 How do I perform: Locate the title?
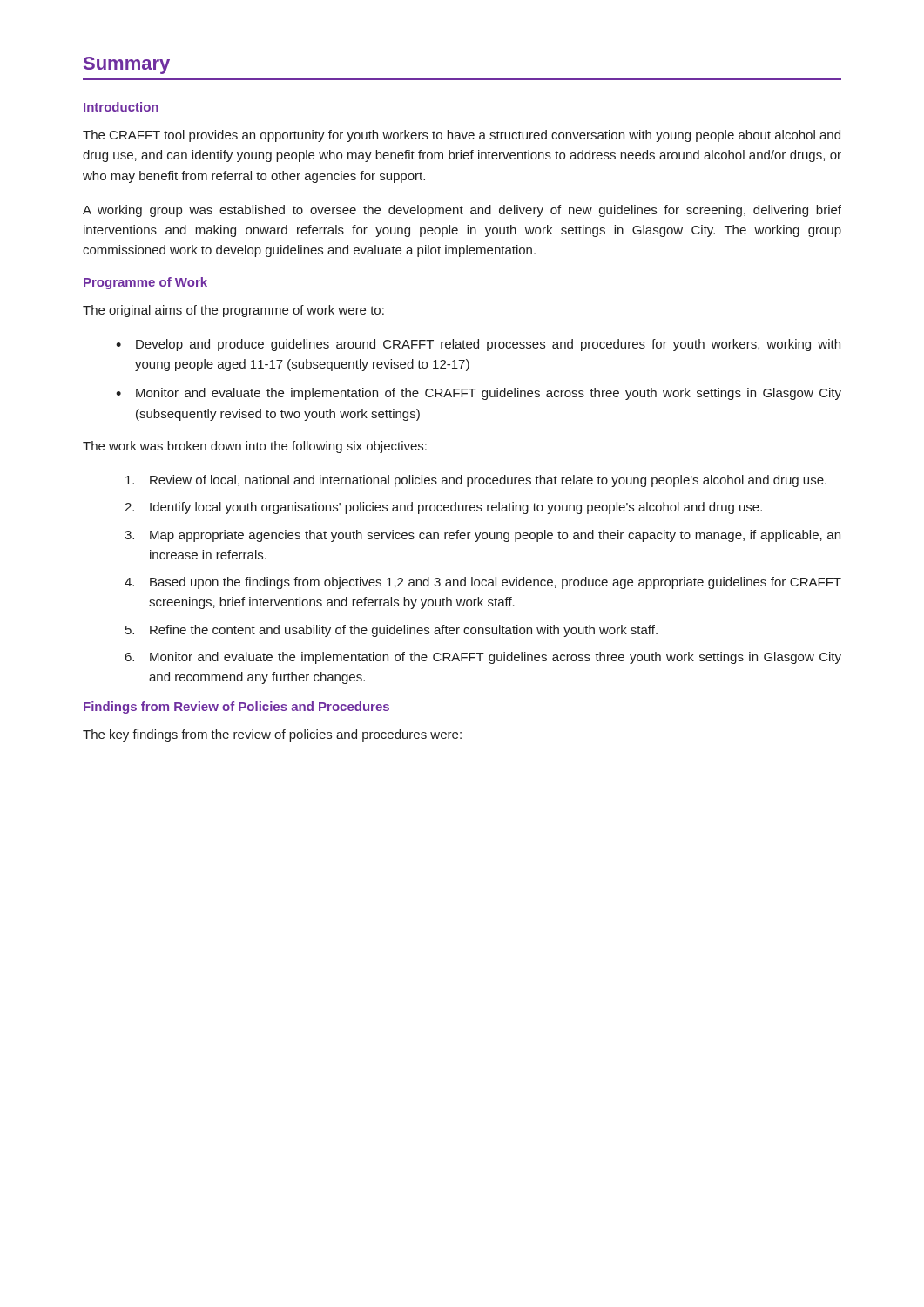(462, 66)
